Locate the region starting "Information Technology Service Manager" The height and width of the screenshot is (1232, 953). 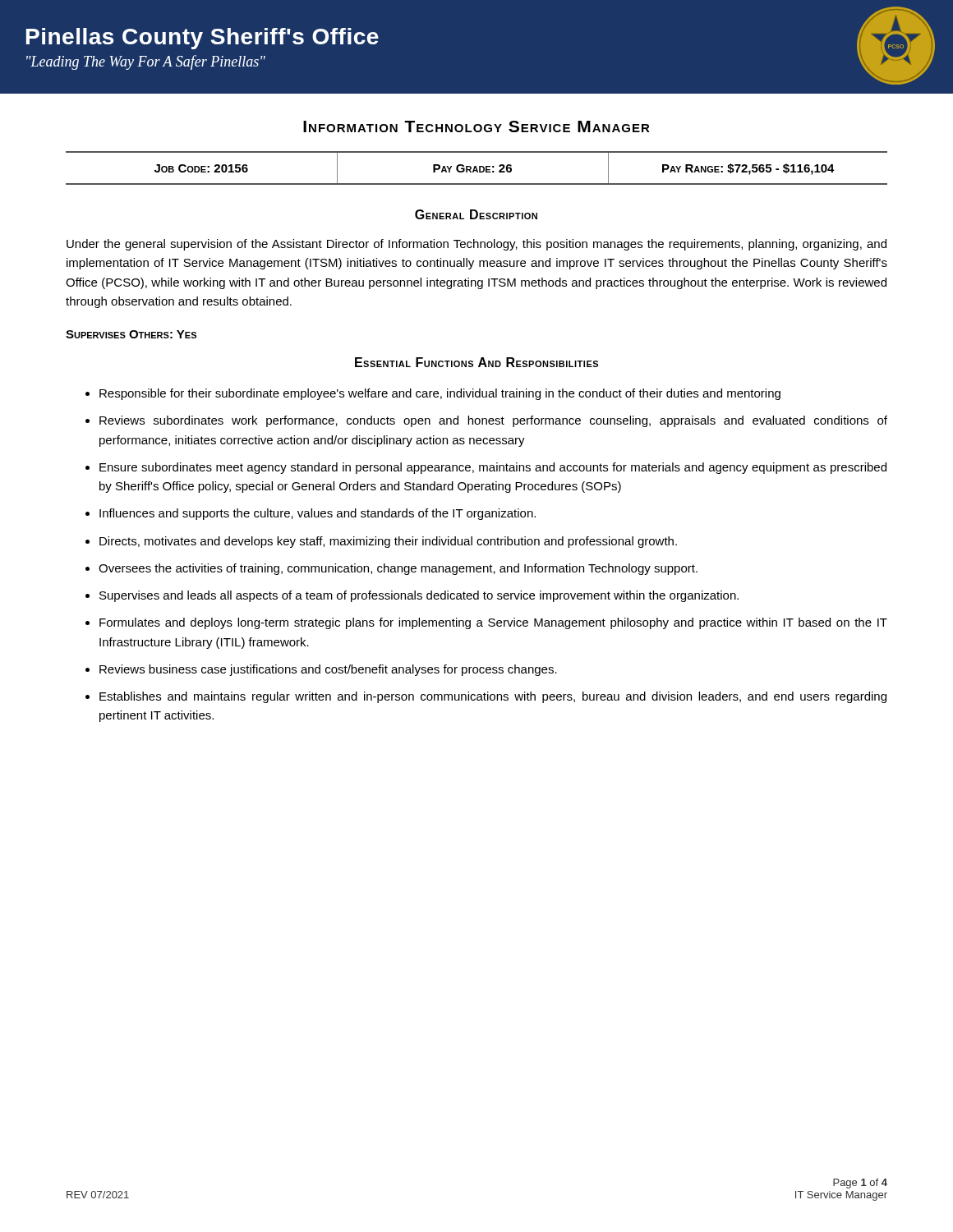476,126
